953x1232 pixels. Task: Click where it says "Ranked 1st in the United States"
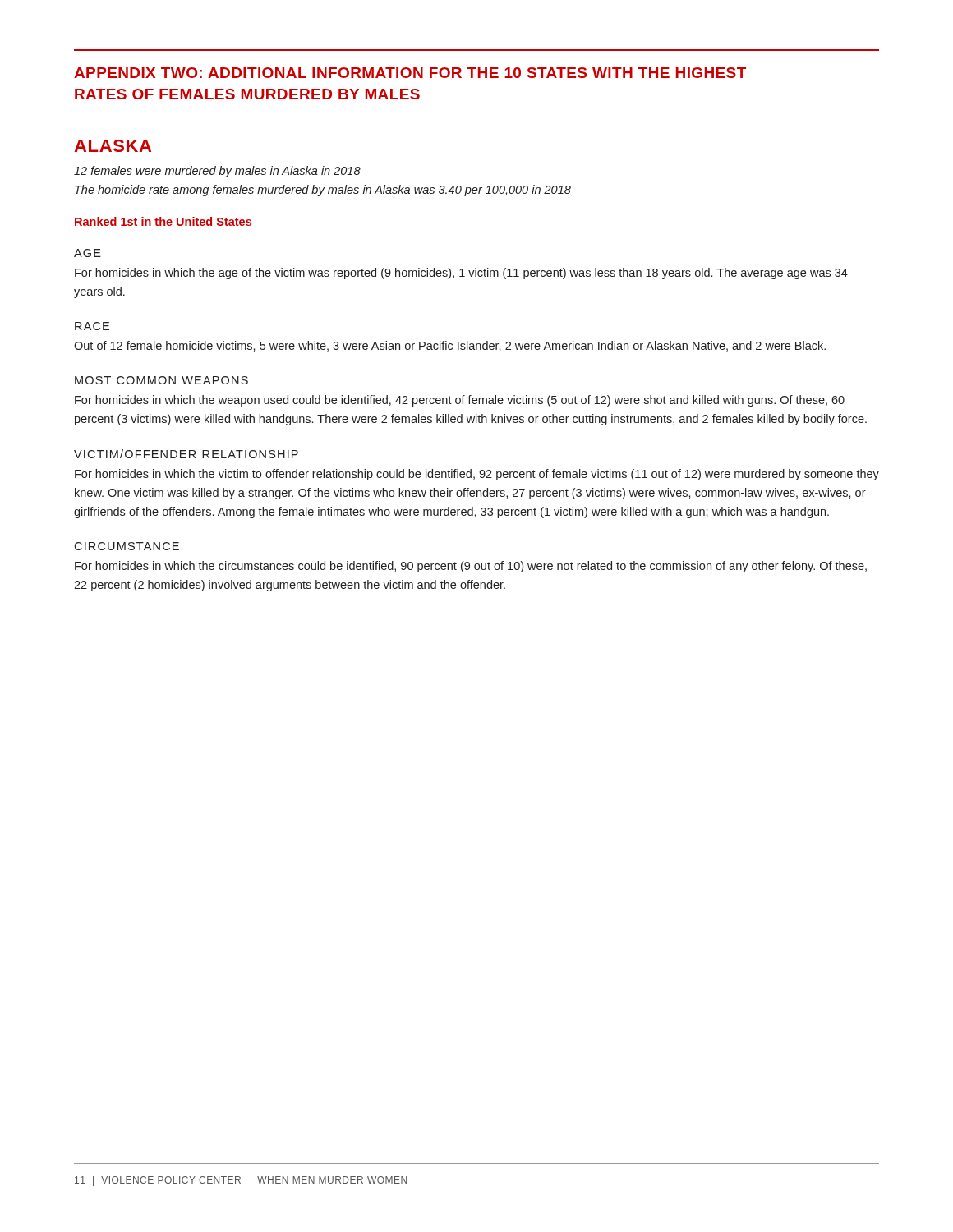tap(163, 221)
